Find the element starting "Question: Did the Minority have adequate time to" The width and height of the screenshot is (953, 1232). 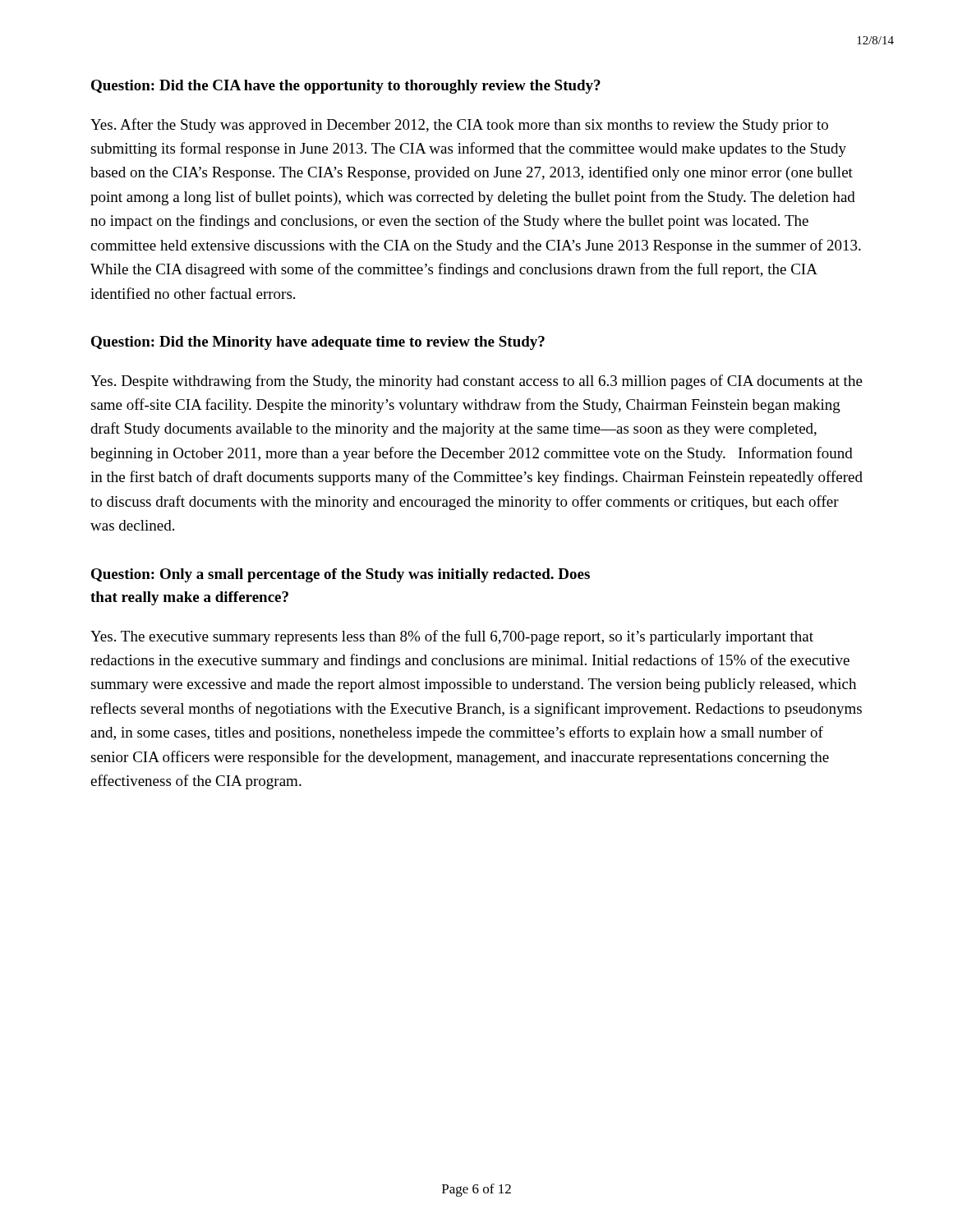click(x=318, y=341)
